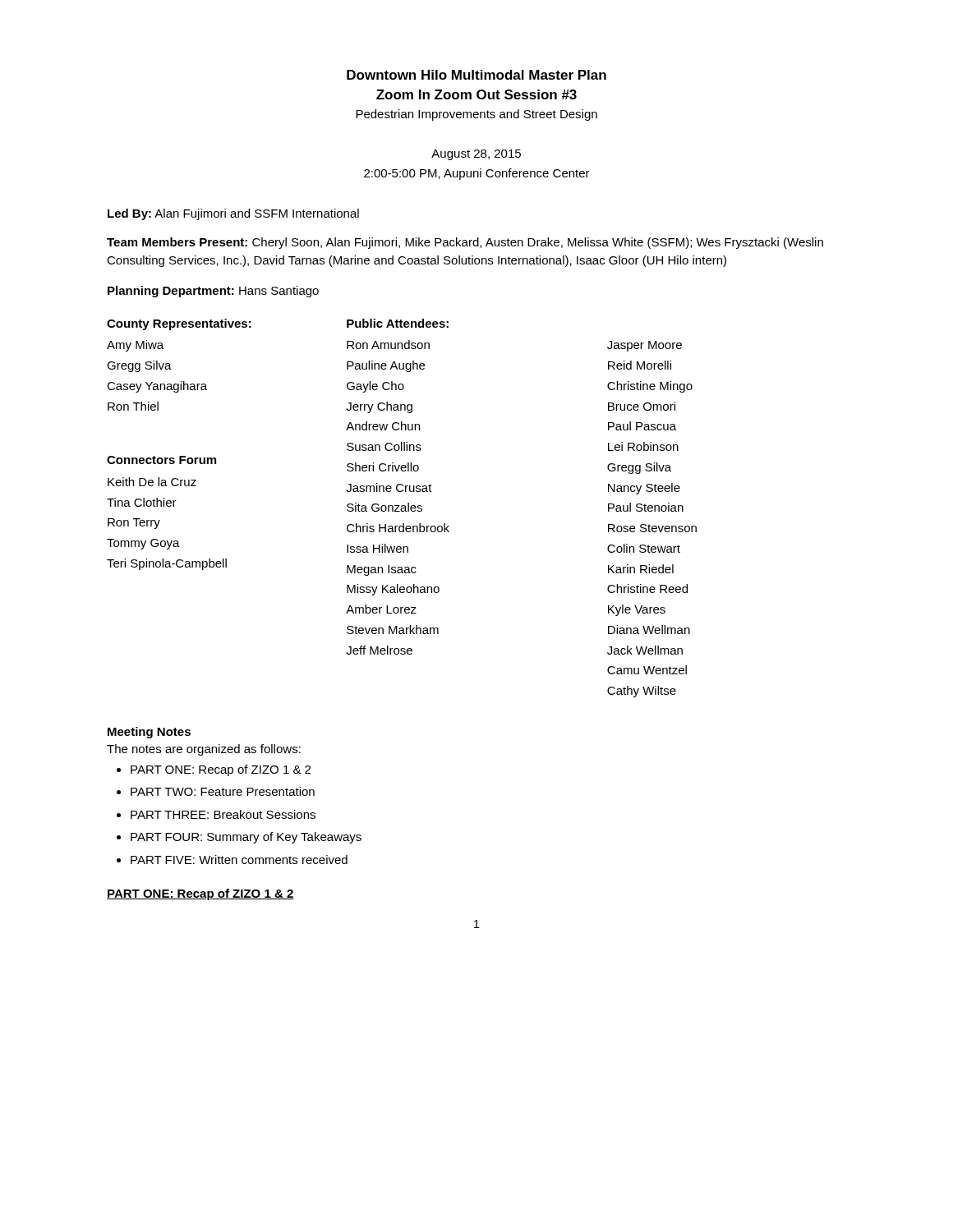Screen dimensions: 1232x953
Task: Where does it say "The notes are organized as follows:"?
Action: [204, 749]
